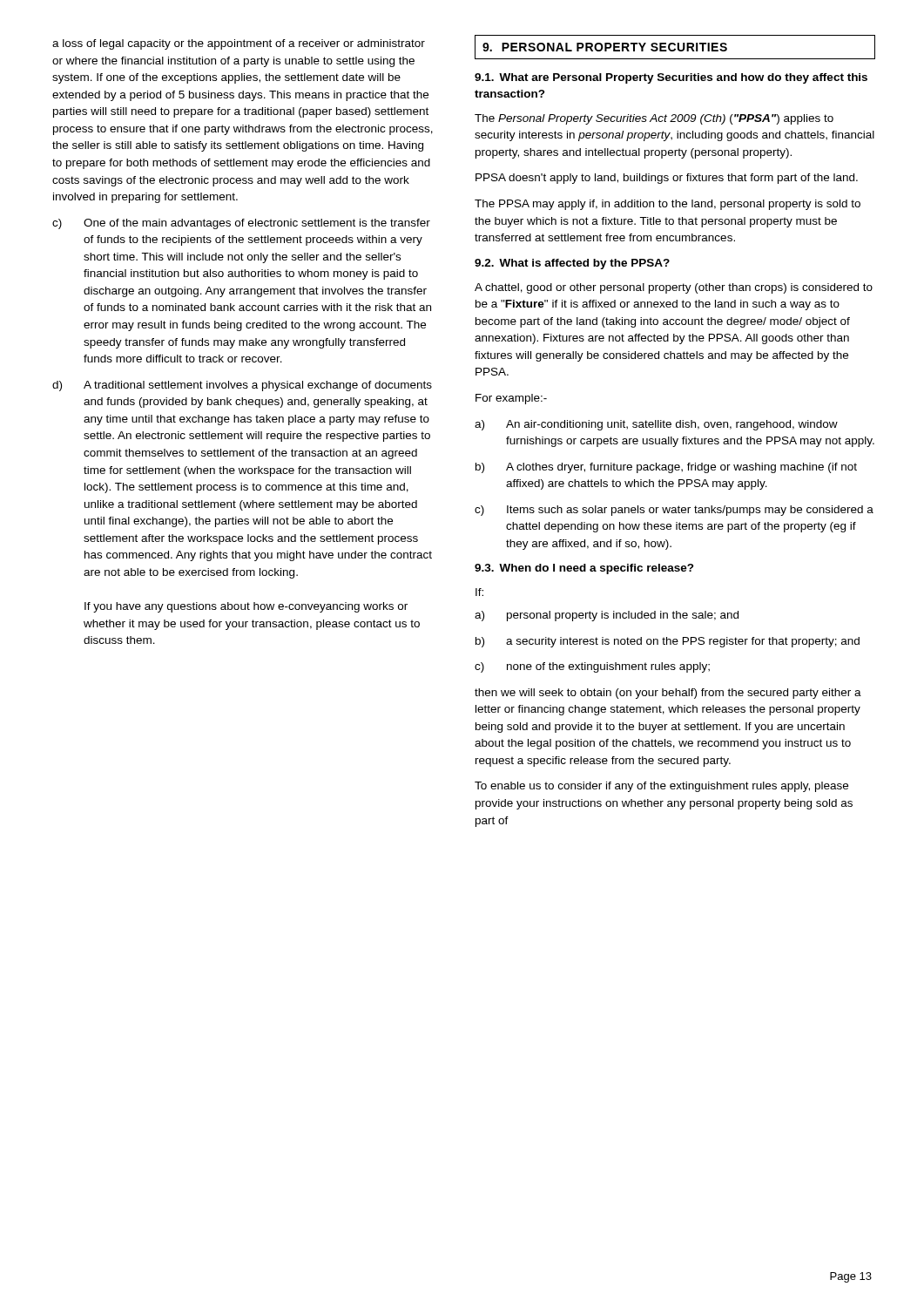Find the section header with the text "9. PERSONAL PROPERTY"

click(675, 47)
